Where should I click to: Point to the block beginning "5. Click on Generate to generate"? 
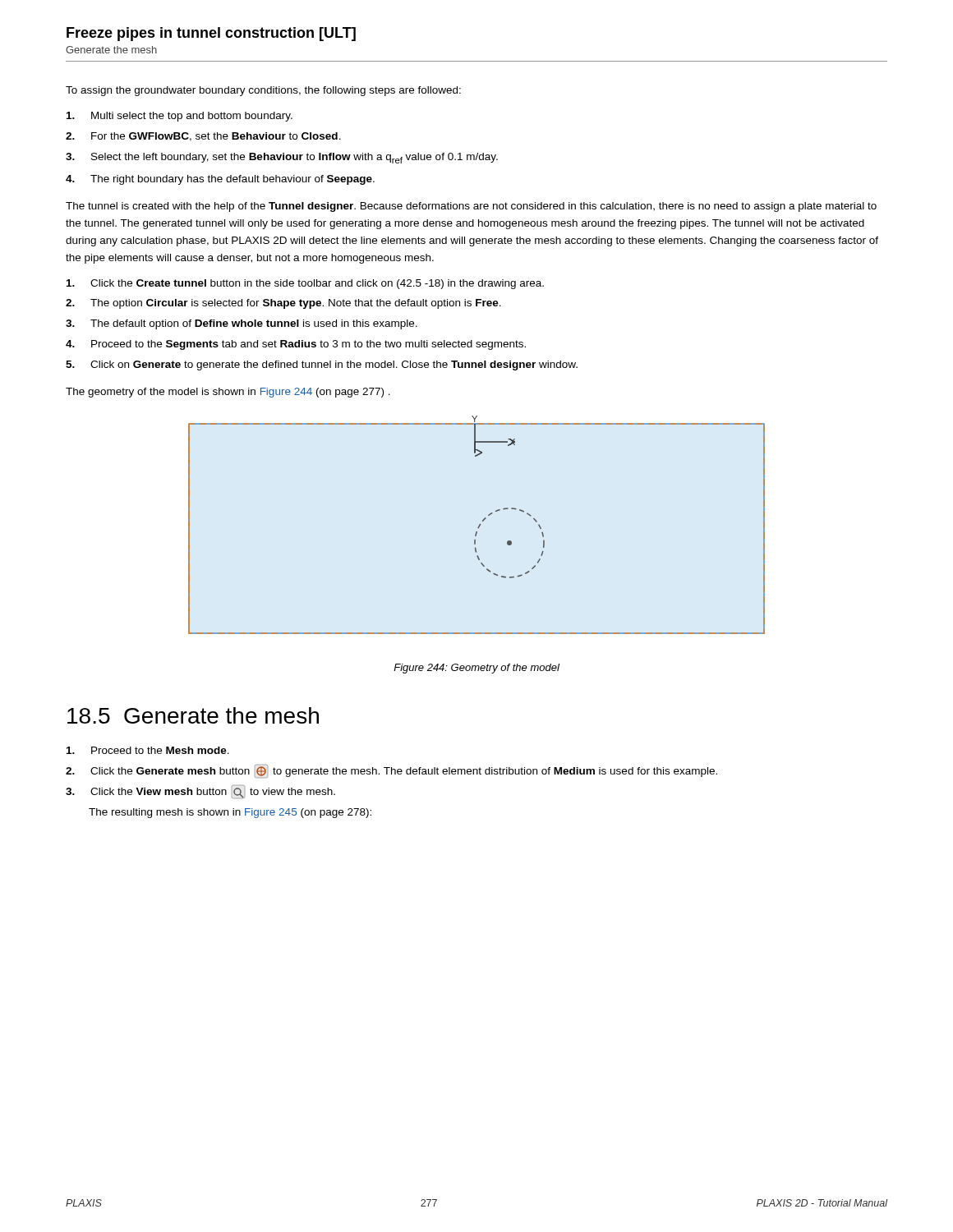pos(476,365)
